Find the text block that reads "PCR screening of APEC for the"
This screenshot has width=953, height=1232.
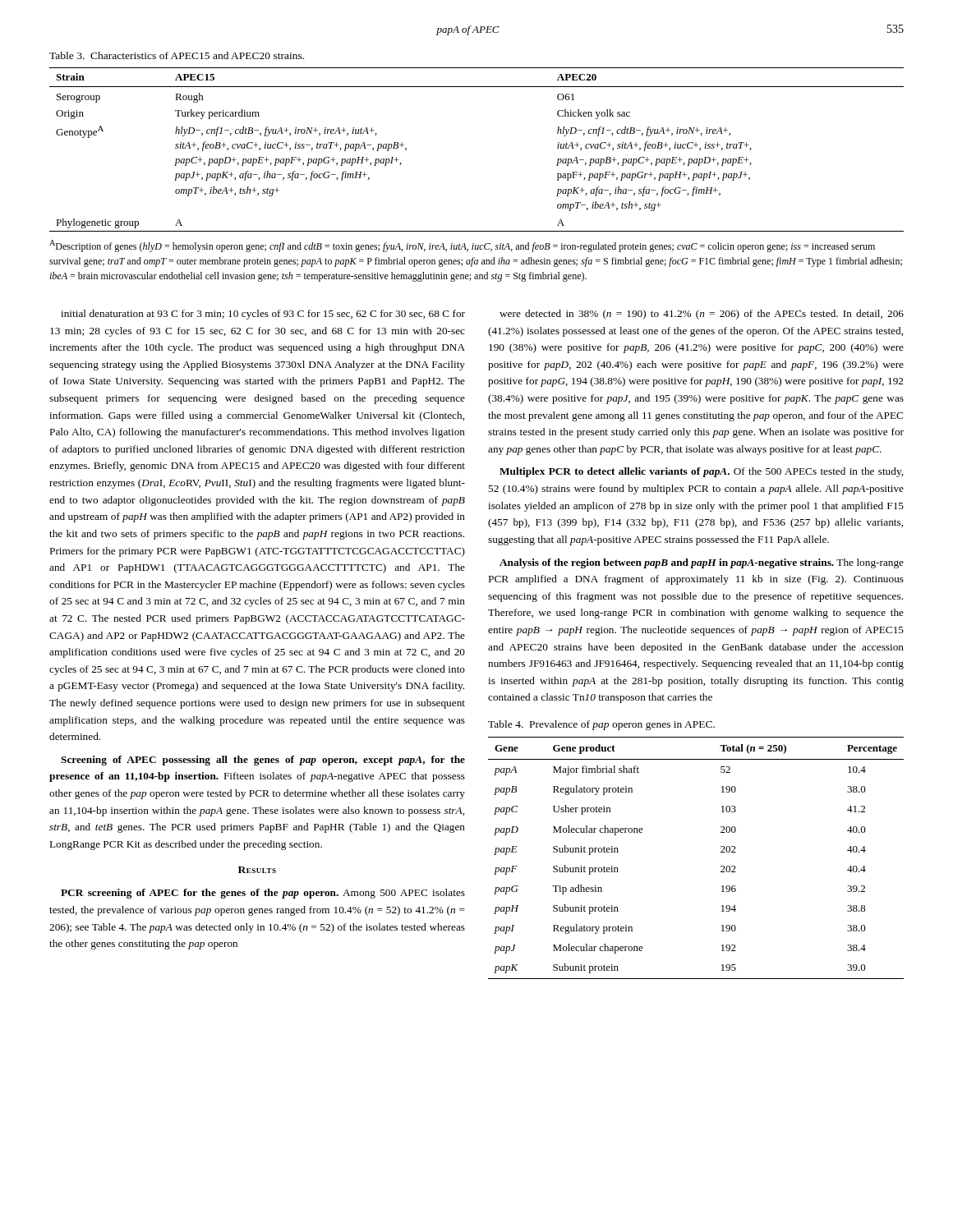tap(257, 918)
